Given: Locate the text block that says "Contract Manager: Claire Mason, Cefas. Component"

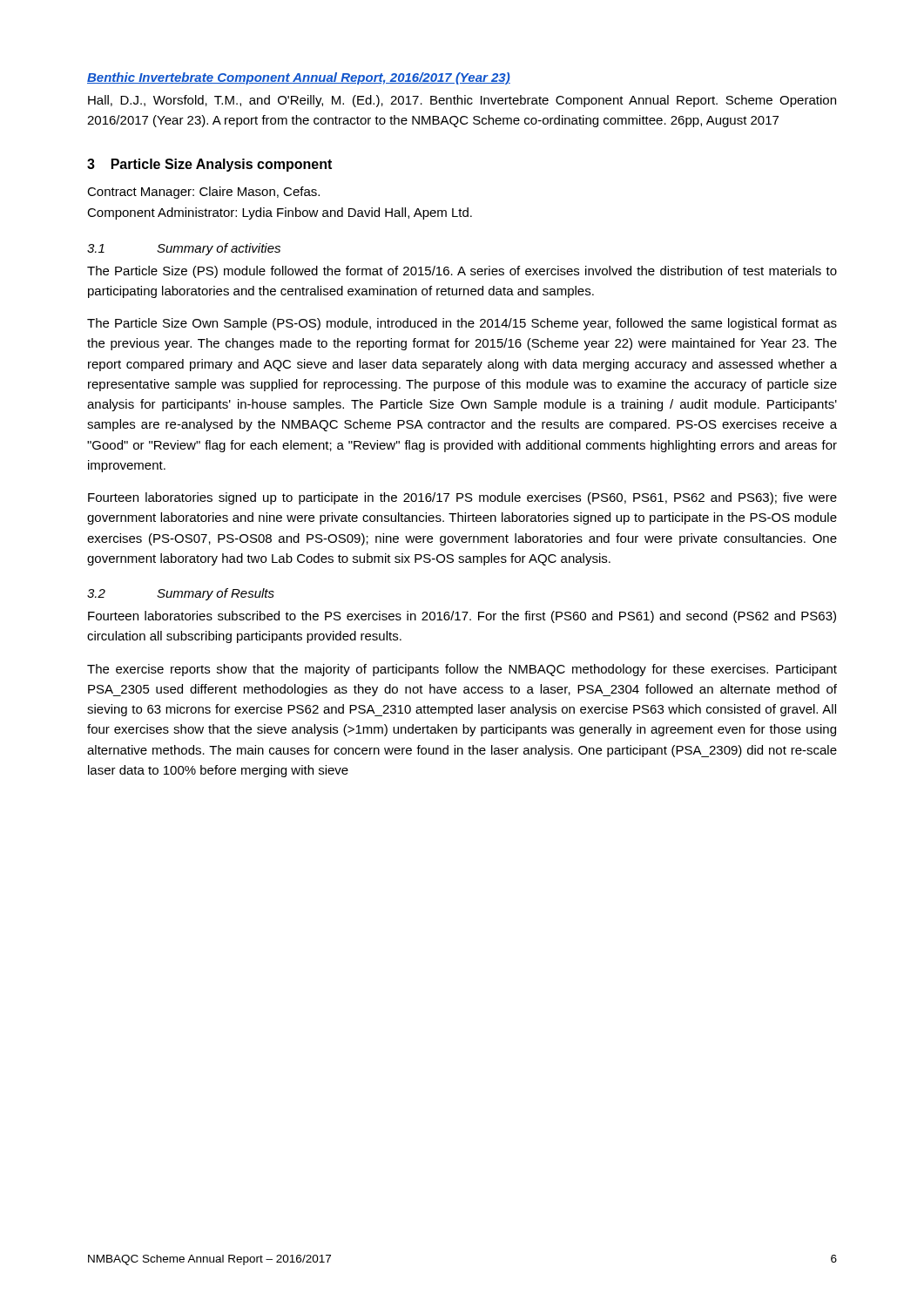Looking at the screenshot, I should (462, 202).
